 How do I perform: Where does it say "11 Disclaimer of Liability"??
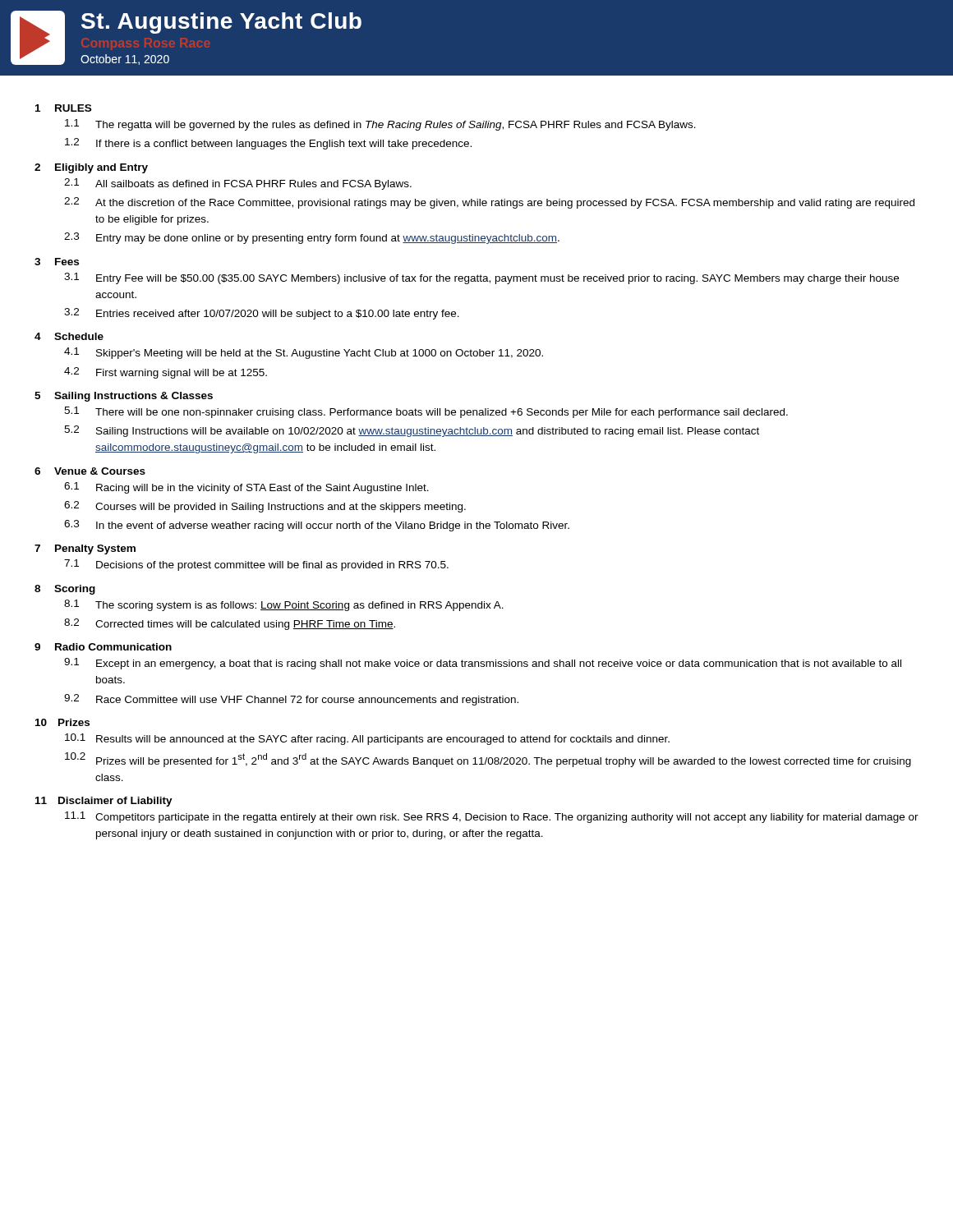click(x=103, y=800)
